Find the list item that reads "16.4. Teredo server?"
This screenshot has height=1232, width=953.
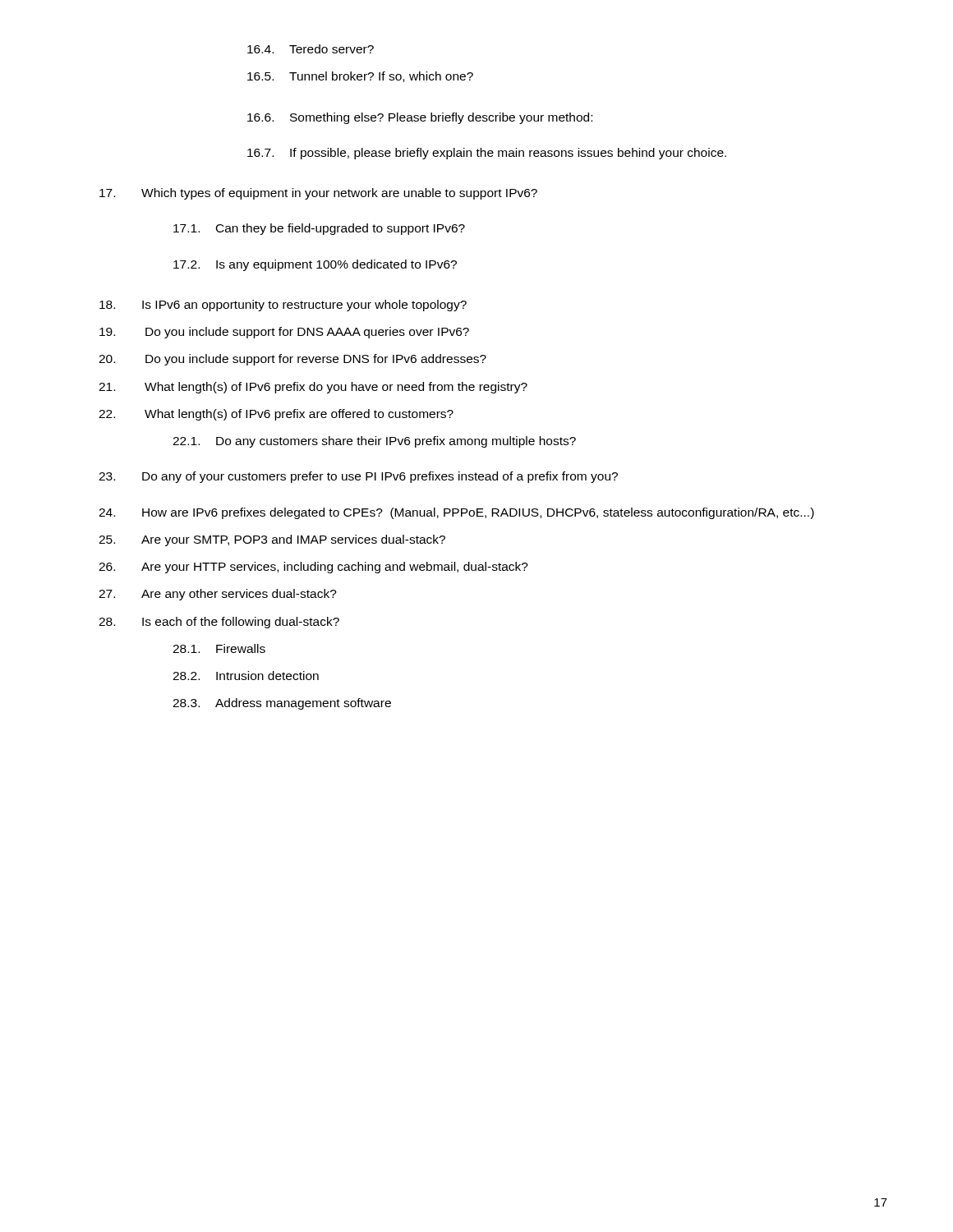[x=311, y=49]
